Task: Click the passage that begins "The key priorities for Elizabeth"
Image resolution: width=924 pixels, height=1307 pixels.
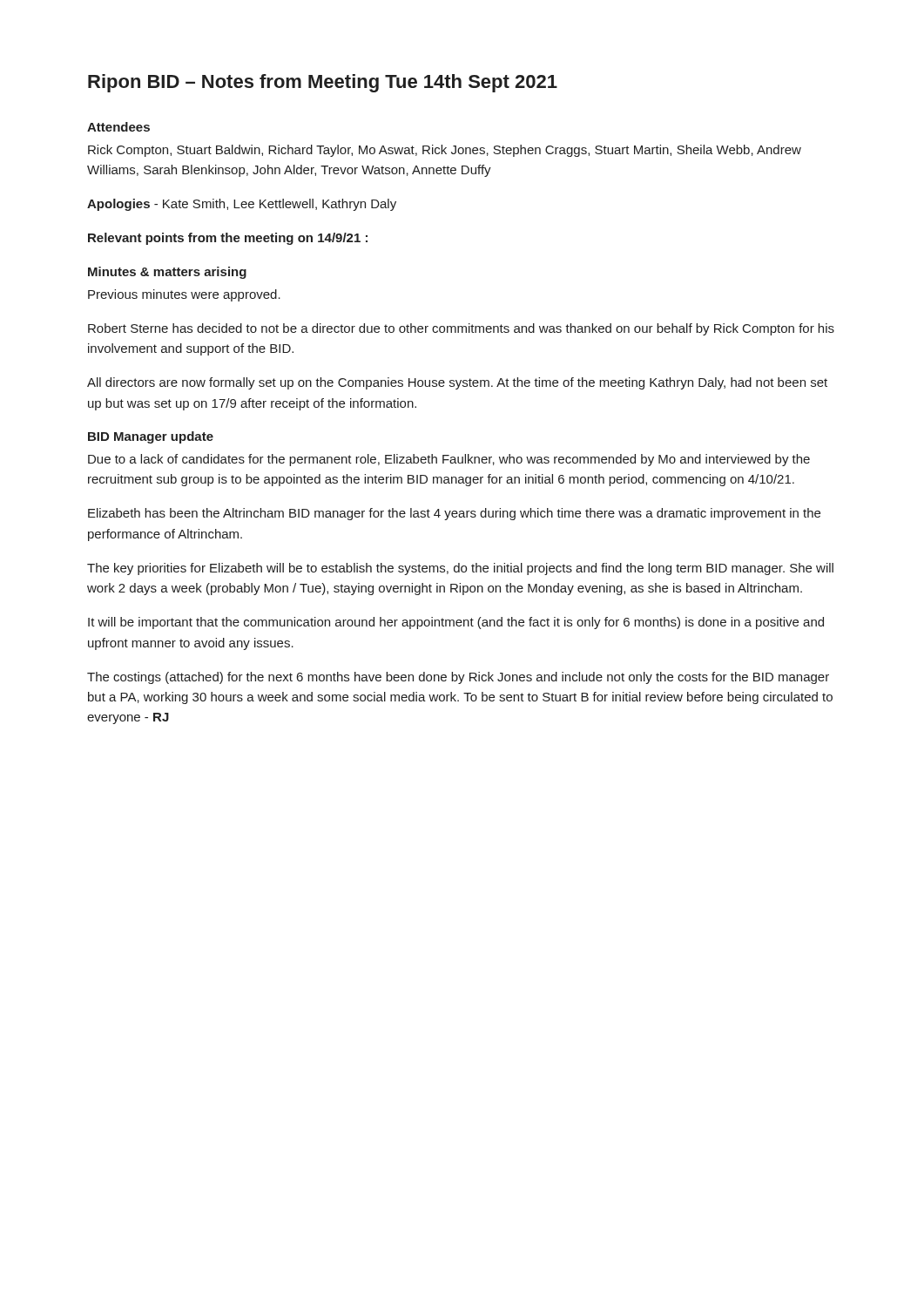Action: (461, 578)
